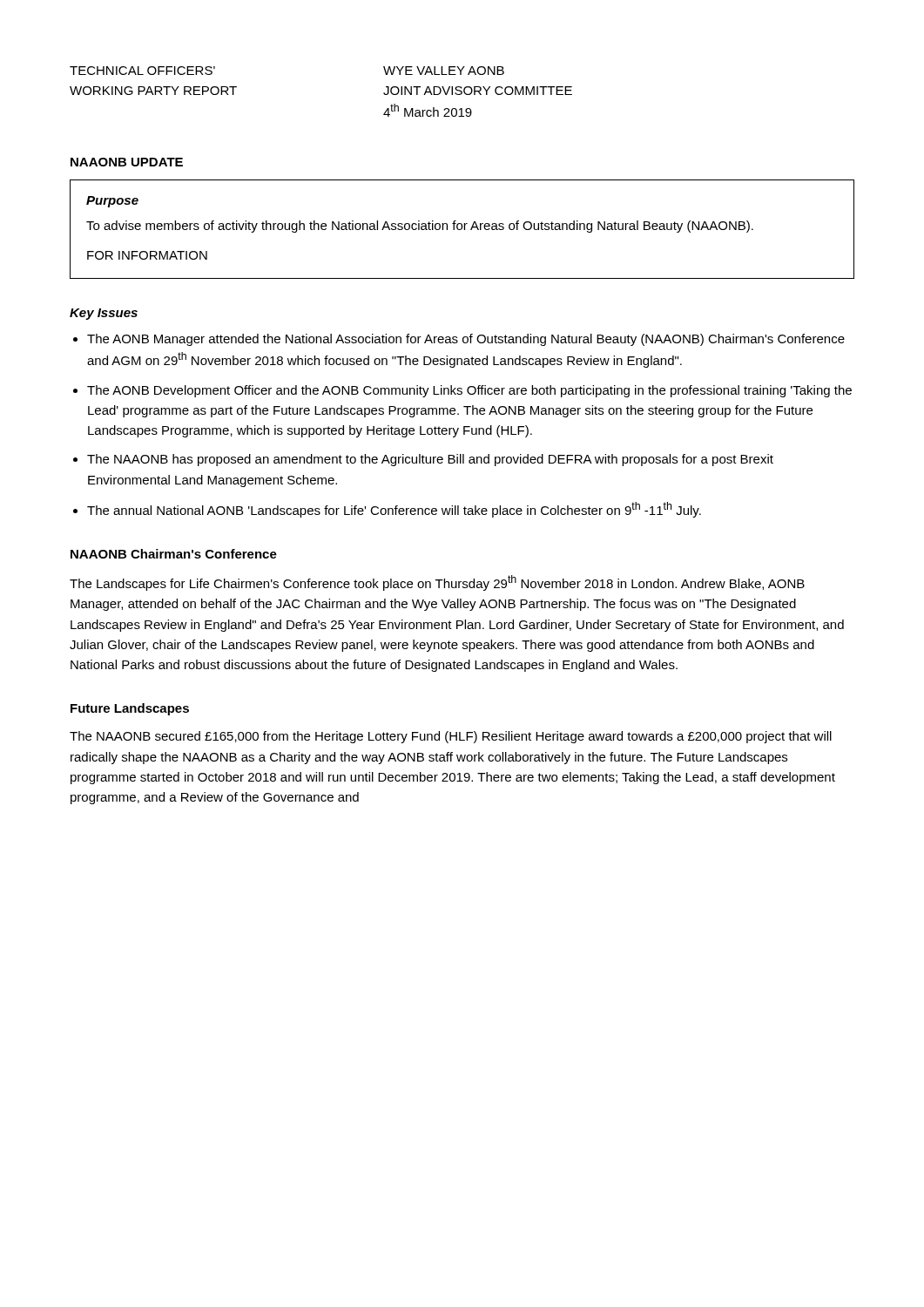Image resolution: width=924 pixels, height=1307 pixels.
Task: Point to the text starting "To advise members of activity through the National"
Action: click(420, 225)
